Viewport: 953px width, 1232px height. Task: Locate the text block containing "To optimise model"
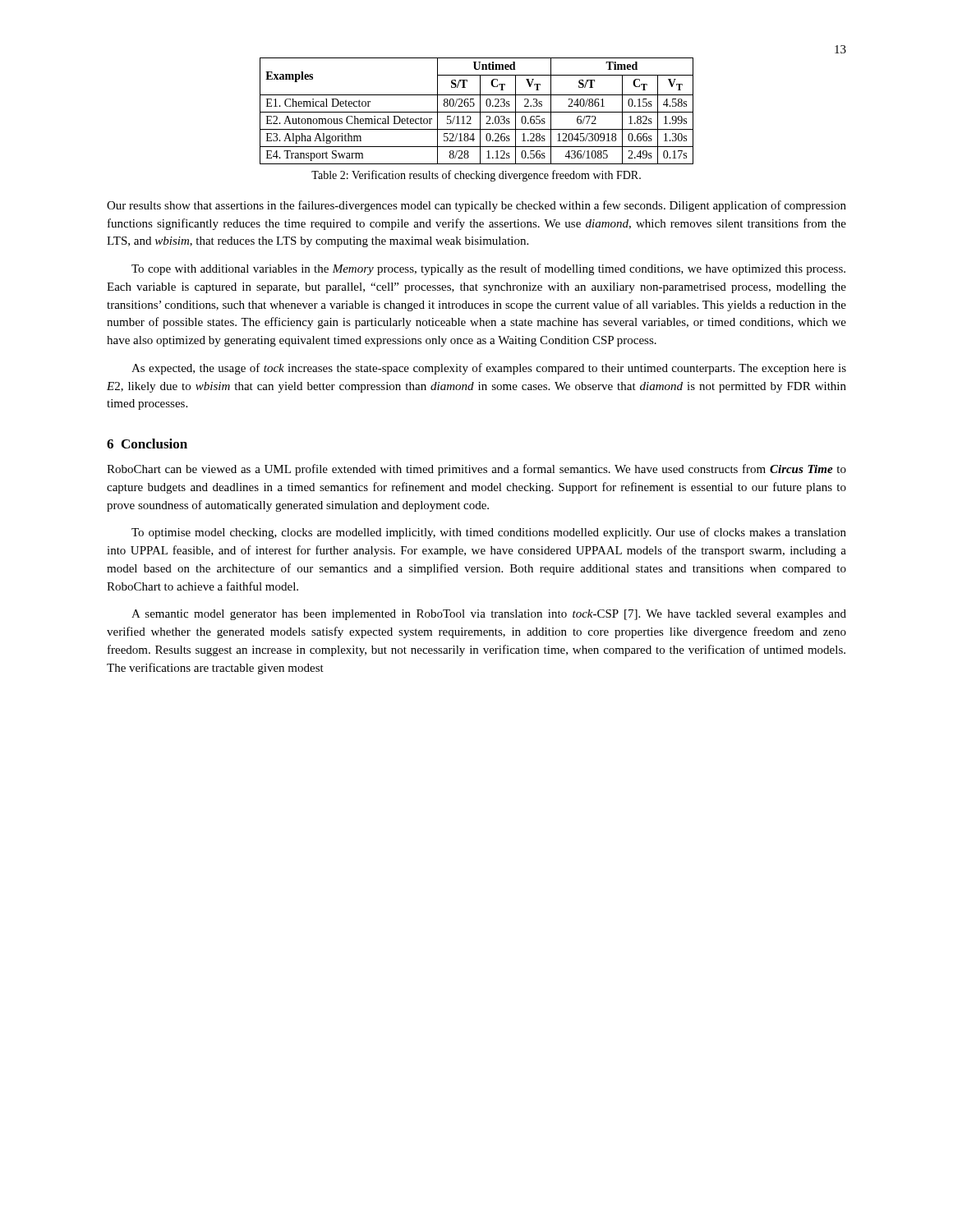tap(476, 559)
